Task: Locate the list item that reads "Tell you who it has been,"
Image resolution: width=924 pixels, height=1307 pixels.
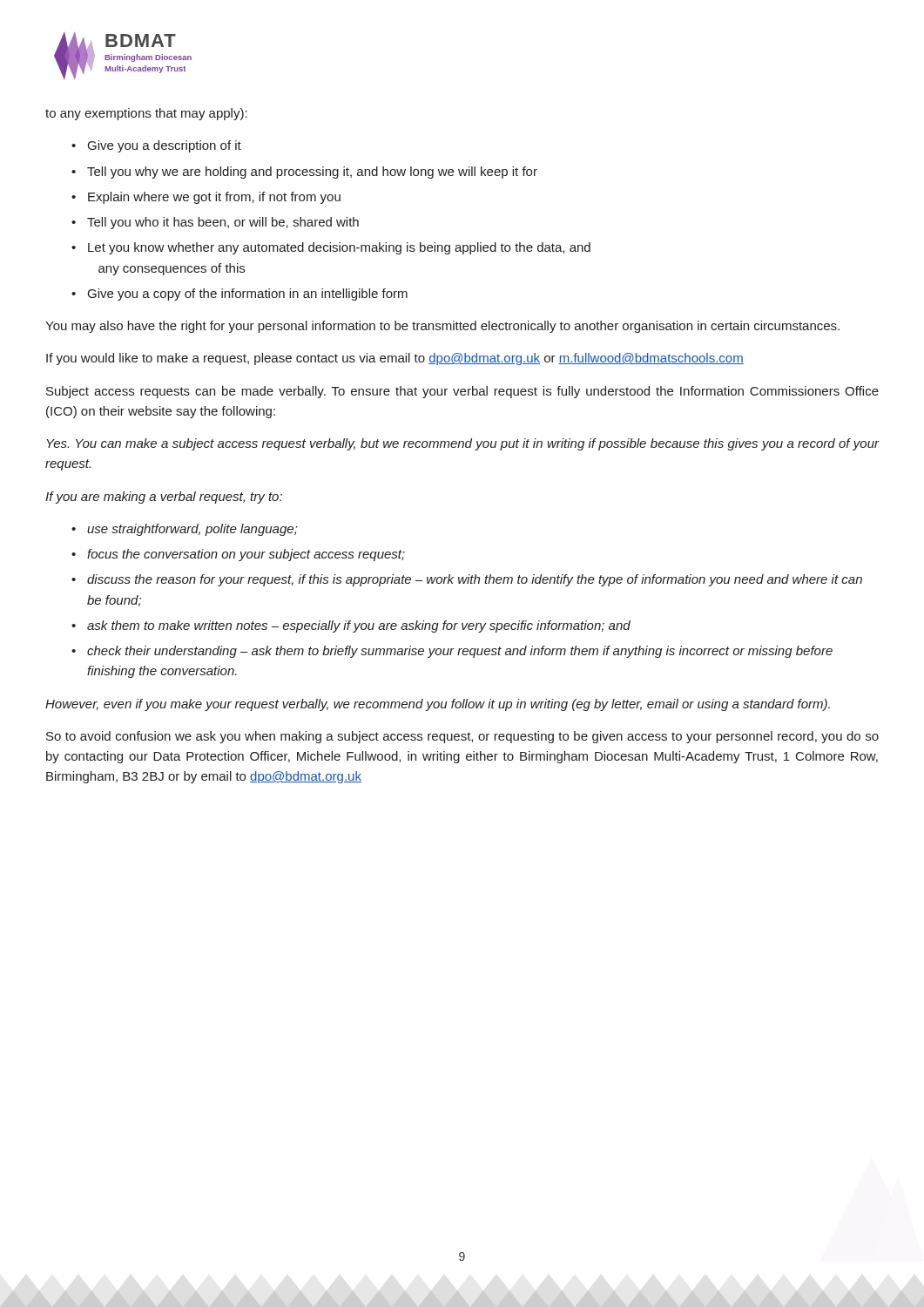Action: 223,222
